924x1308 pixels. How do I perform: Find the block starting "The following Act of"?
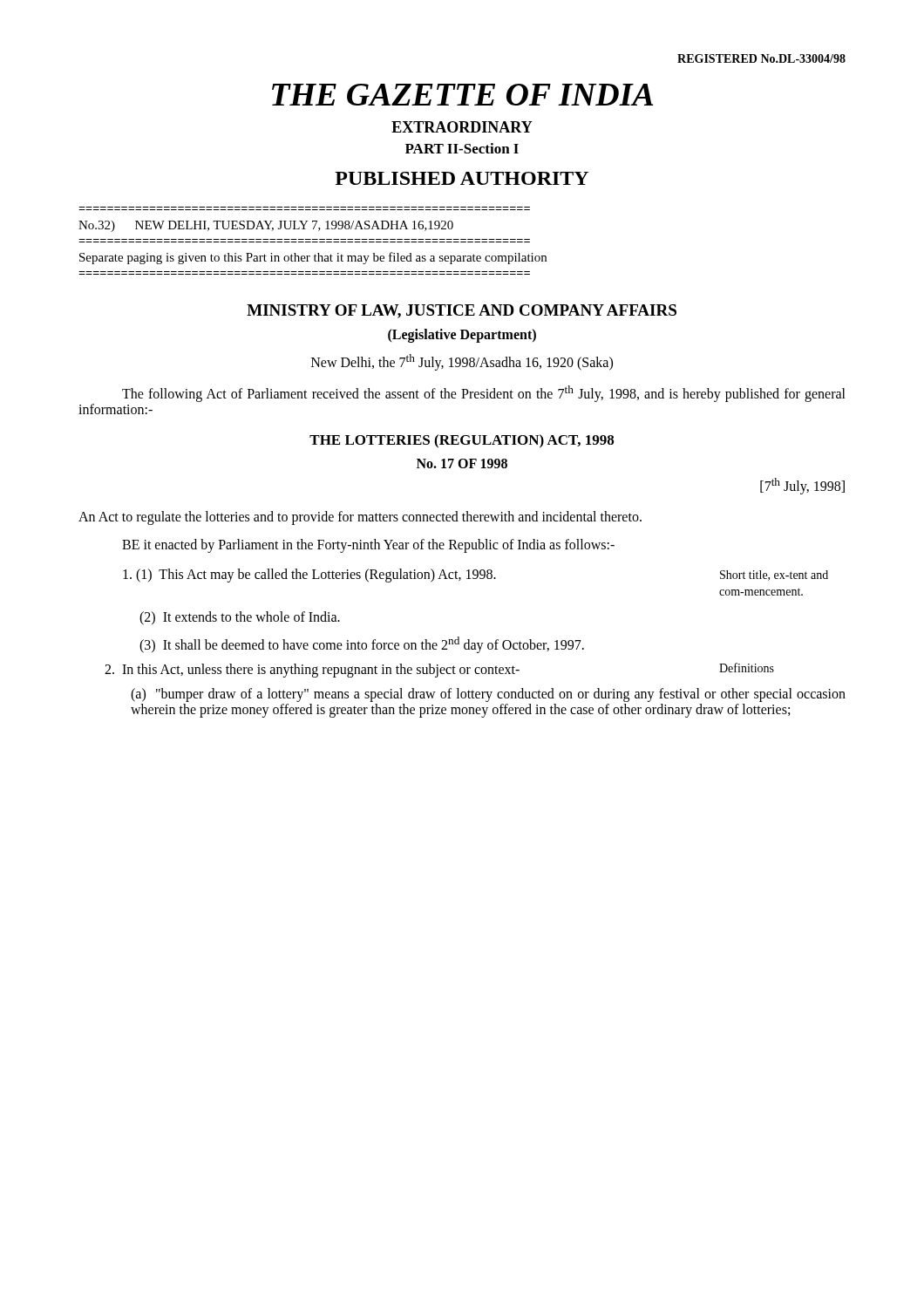pyautogui.click(x=462, y=400)
